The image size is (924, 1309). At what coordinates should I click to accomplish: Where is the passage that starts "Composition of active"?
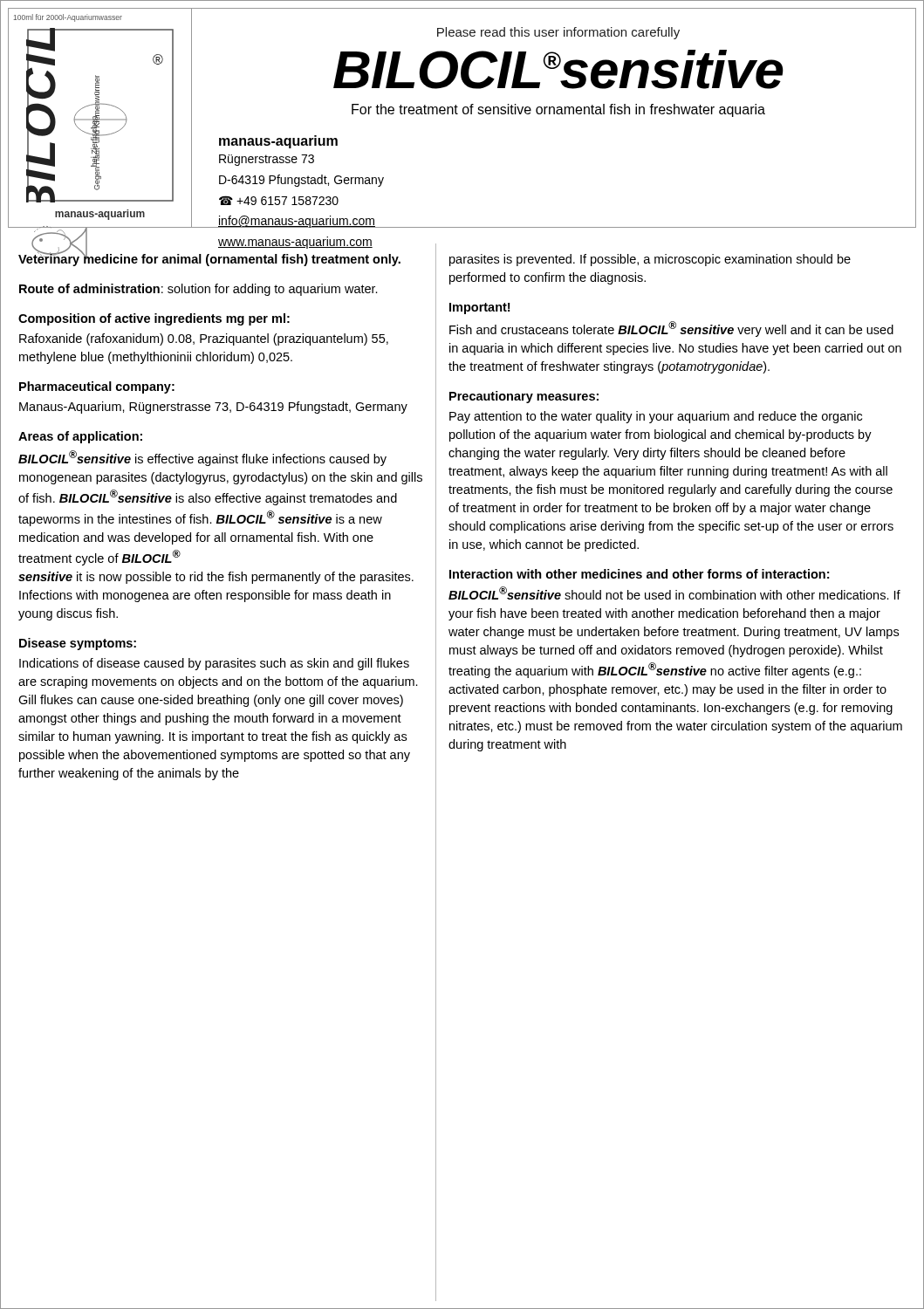pyautogui.click(x=221, y=337)
